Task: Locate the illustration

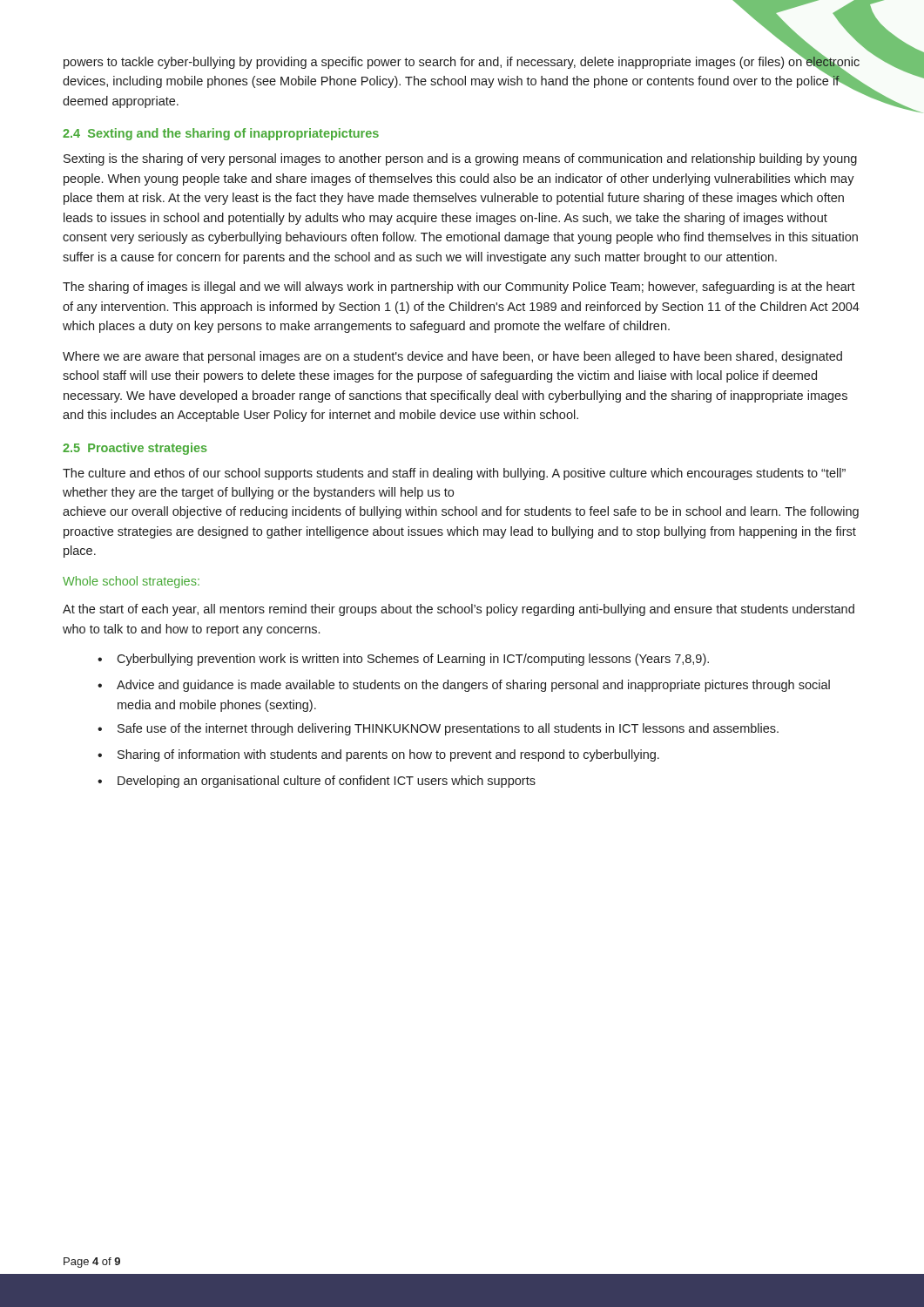Action: [x=828, y=57]
